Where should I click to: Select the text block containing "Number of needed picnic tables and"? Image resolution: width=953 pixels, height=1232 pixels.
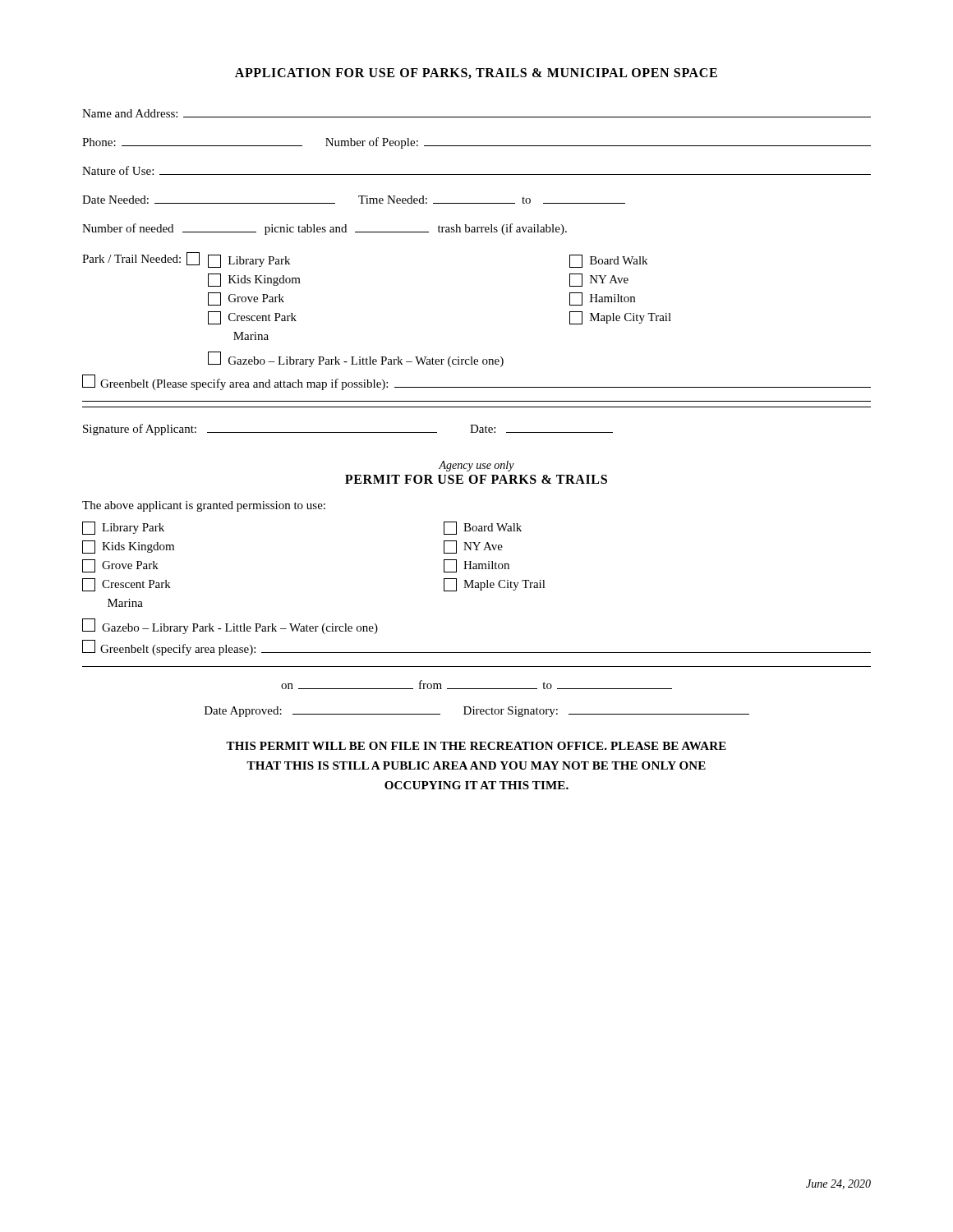tap(325, 229)
